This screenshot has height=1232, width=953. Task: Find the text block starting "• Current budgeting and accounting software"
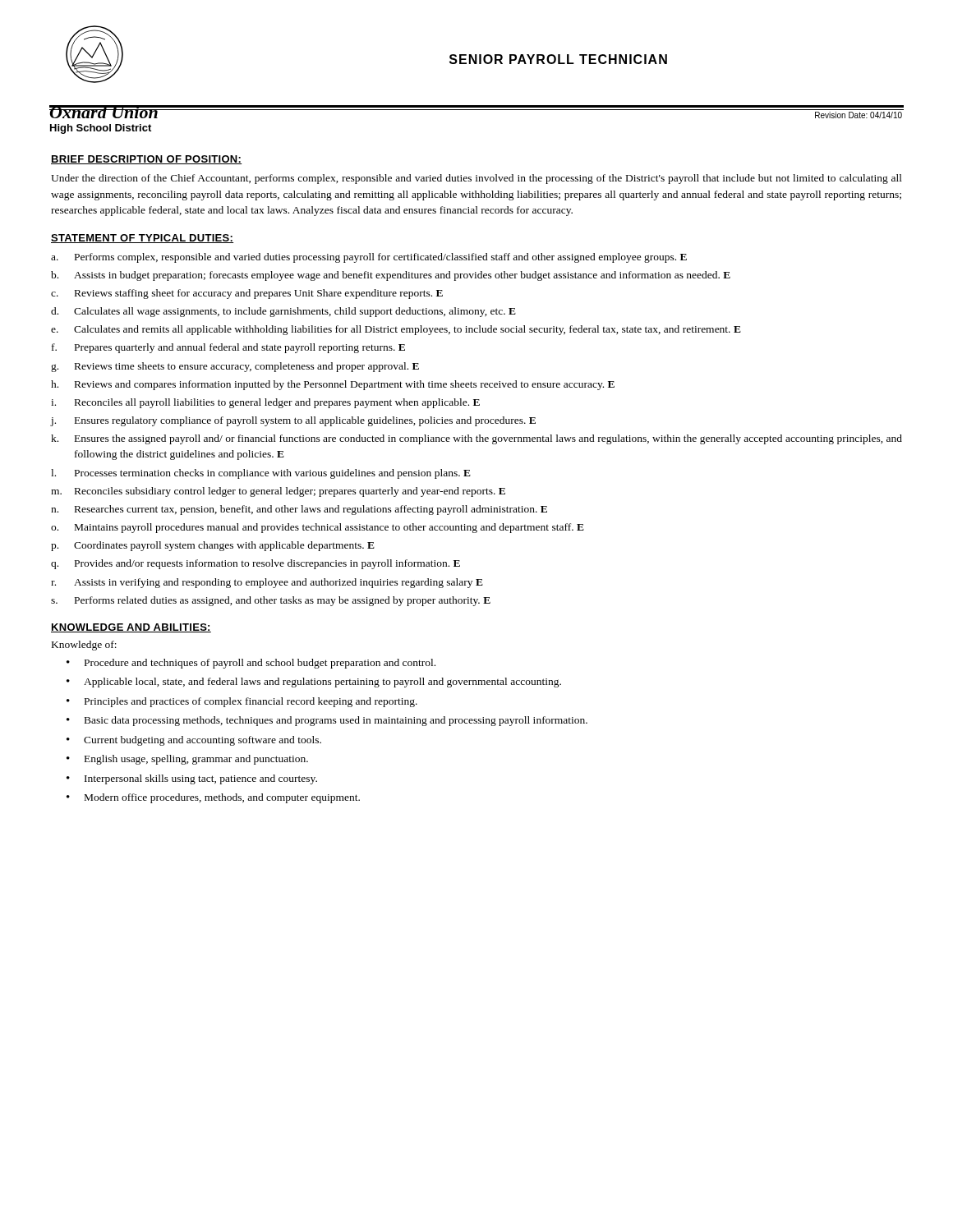coord(194,741)
